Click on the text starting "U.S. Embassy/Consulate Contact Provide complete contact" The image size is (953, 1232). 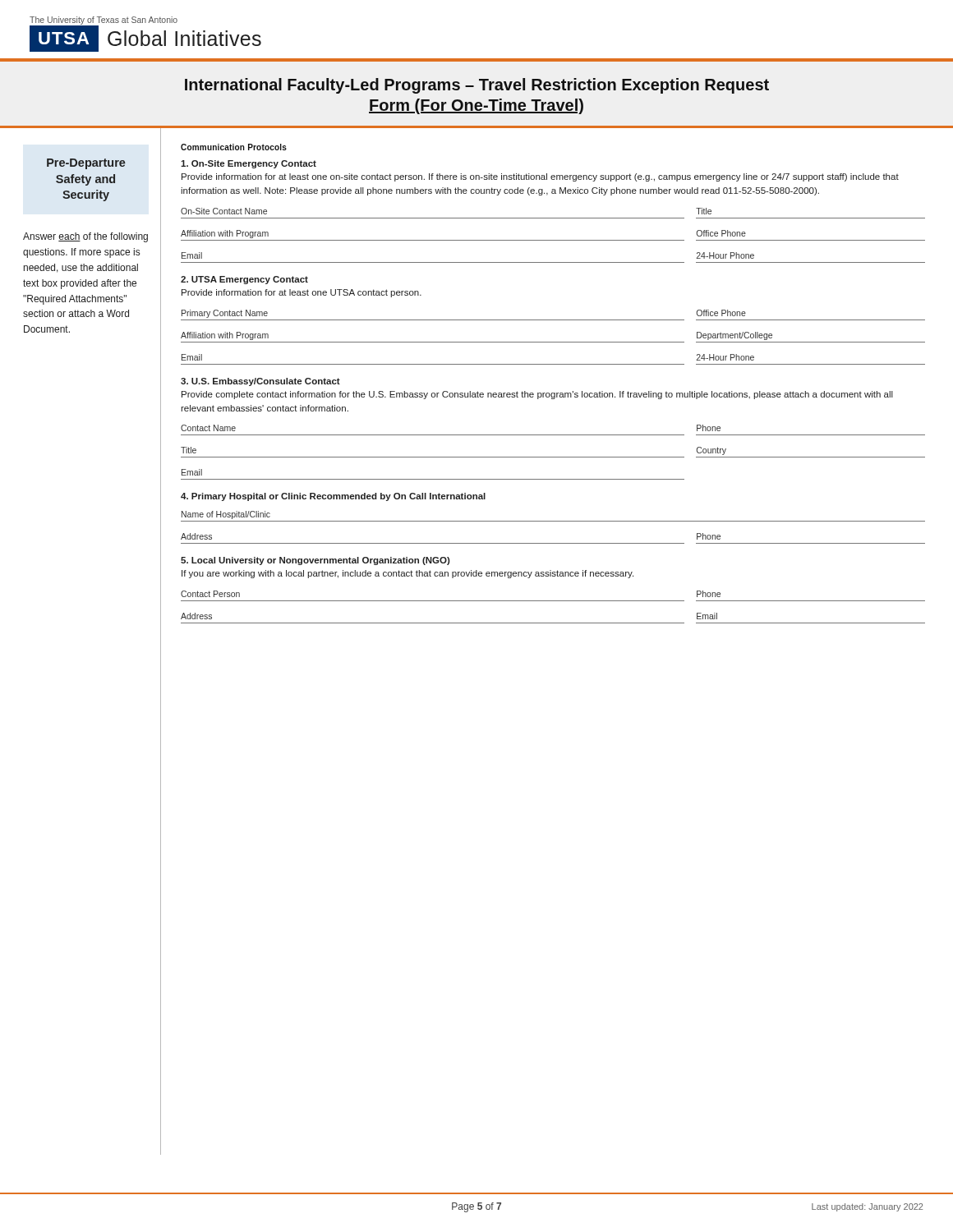point(553,396)
